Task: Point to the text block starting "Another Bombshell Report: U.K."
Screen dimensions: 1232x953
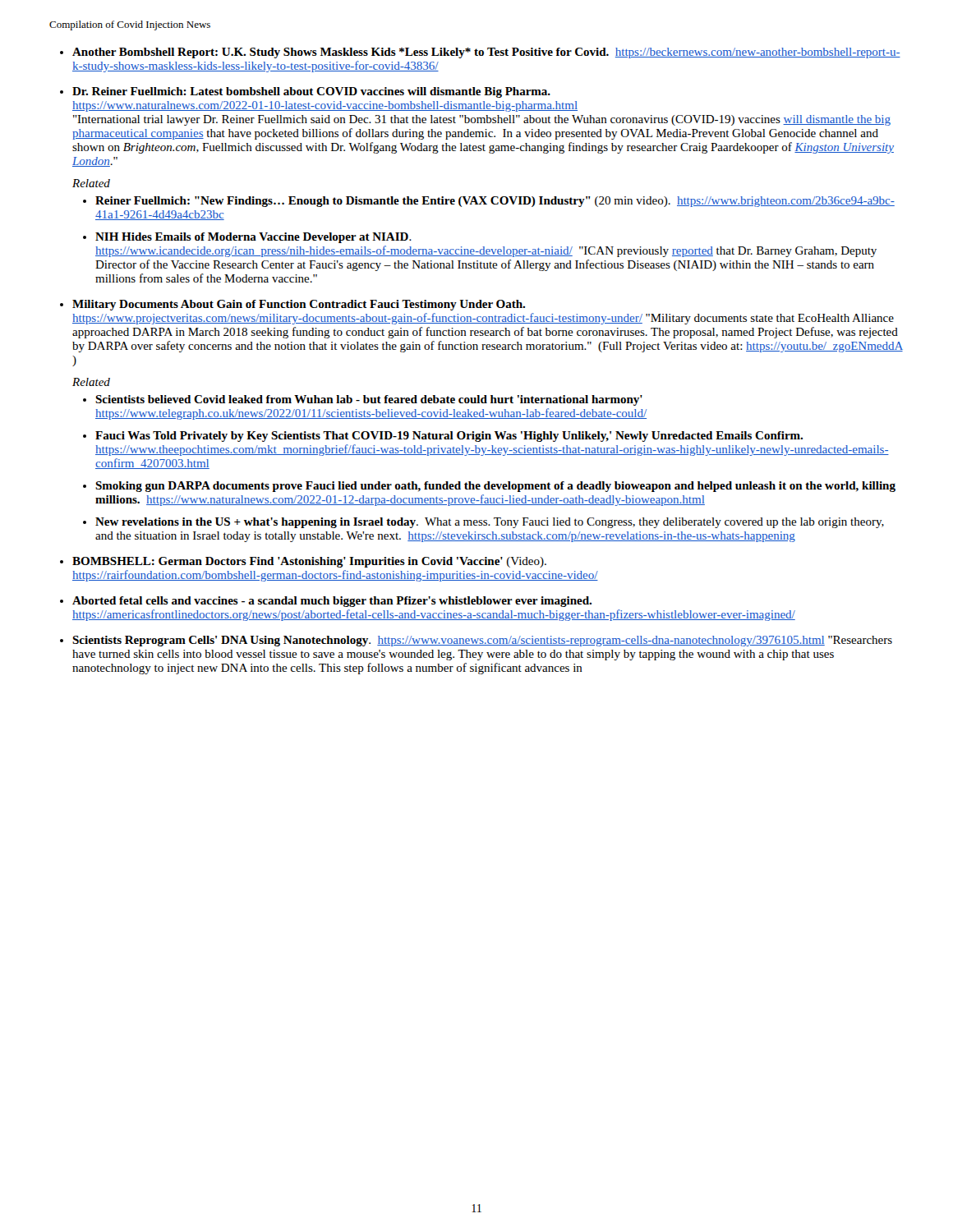Action: 486,59
